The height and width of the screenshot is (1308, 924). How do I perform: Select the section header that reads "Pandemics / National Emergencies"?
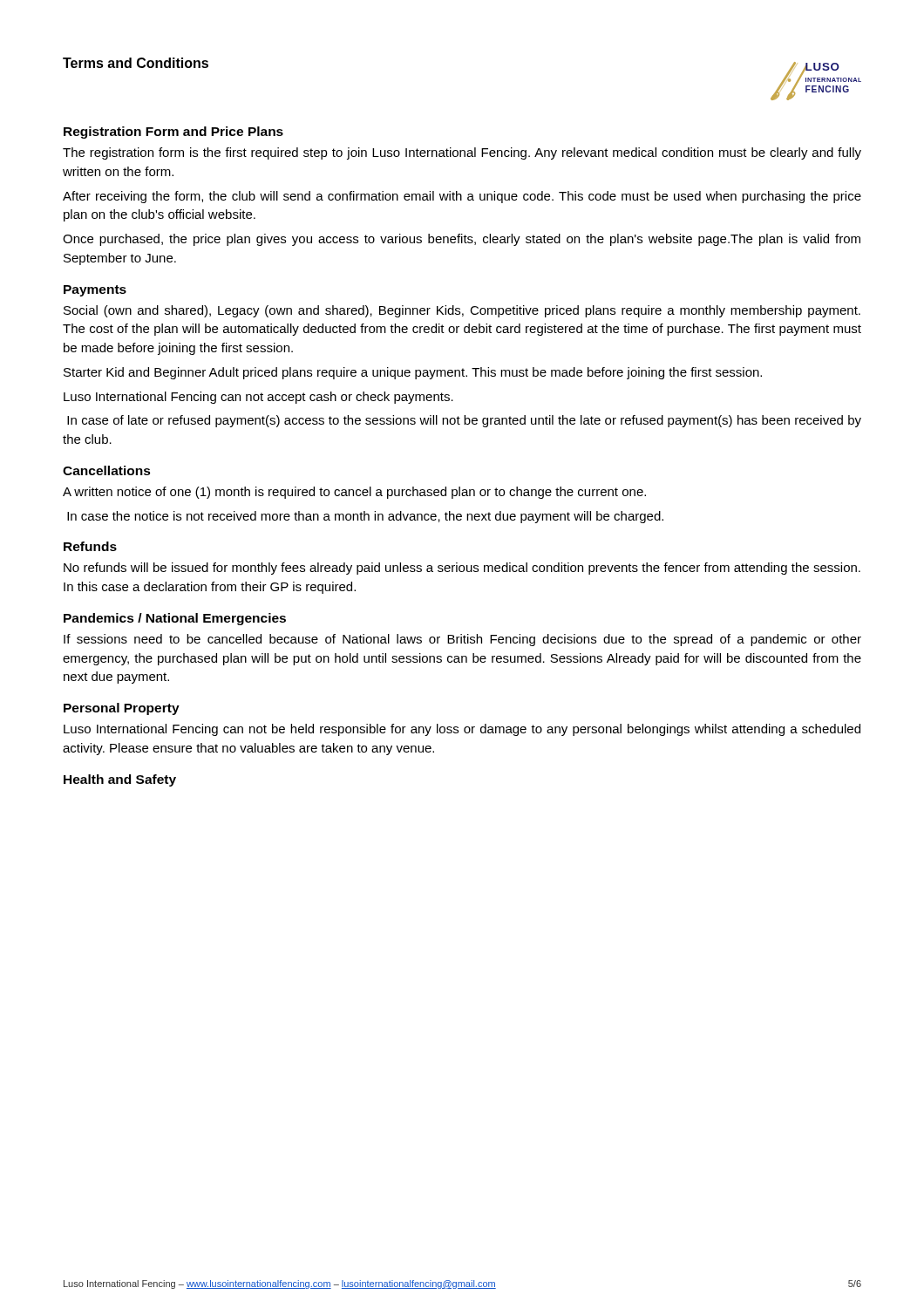tap(175, 618)
